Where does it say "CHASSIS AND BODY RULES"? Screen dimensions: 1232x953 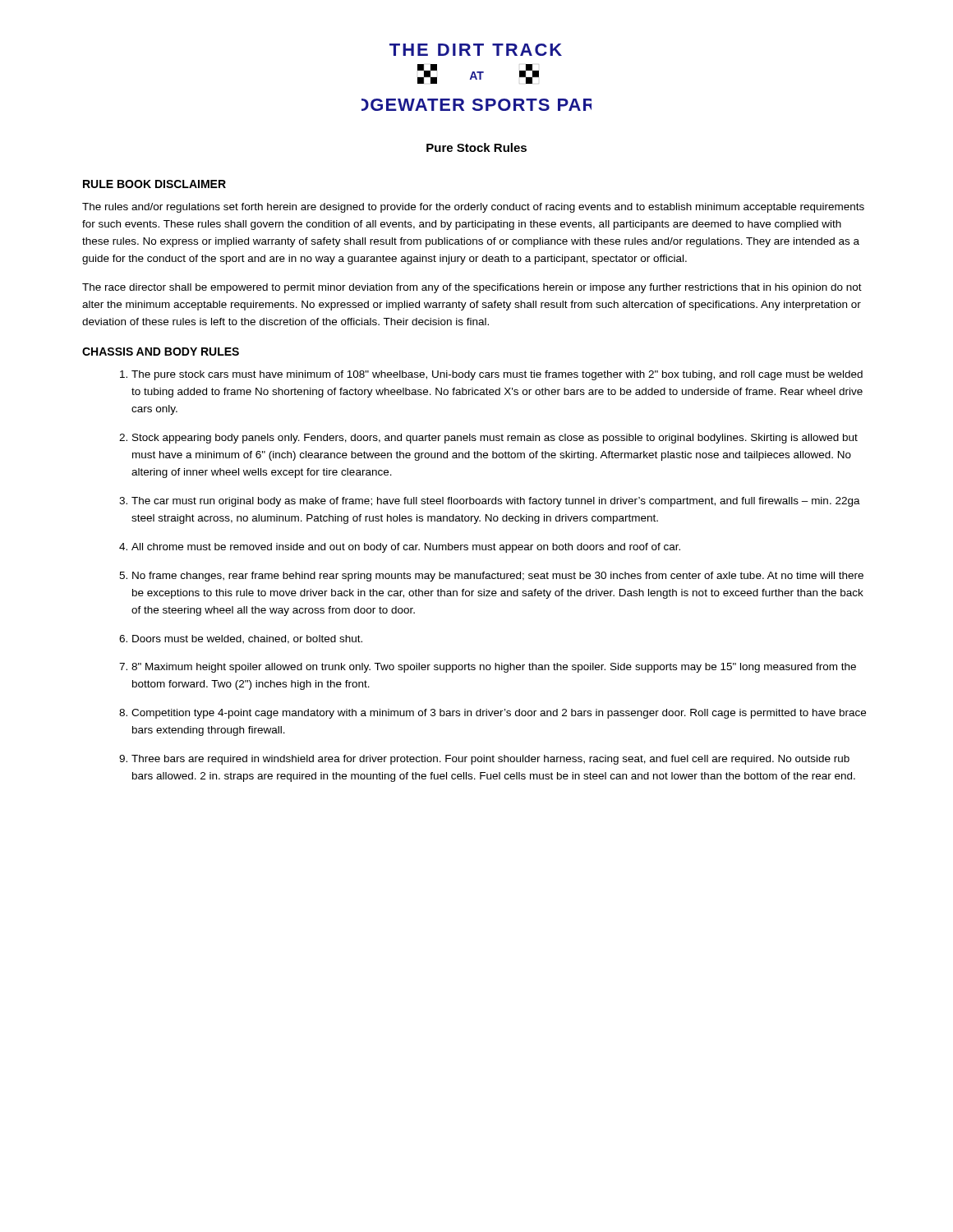coord(161,352)
